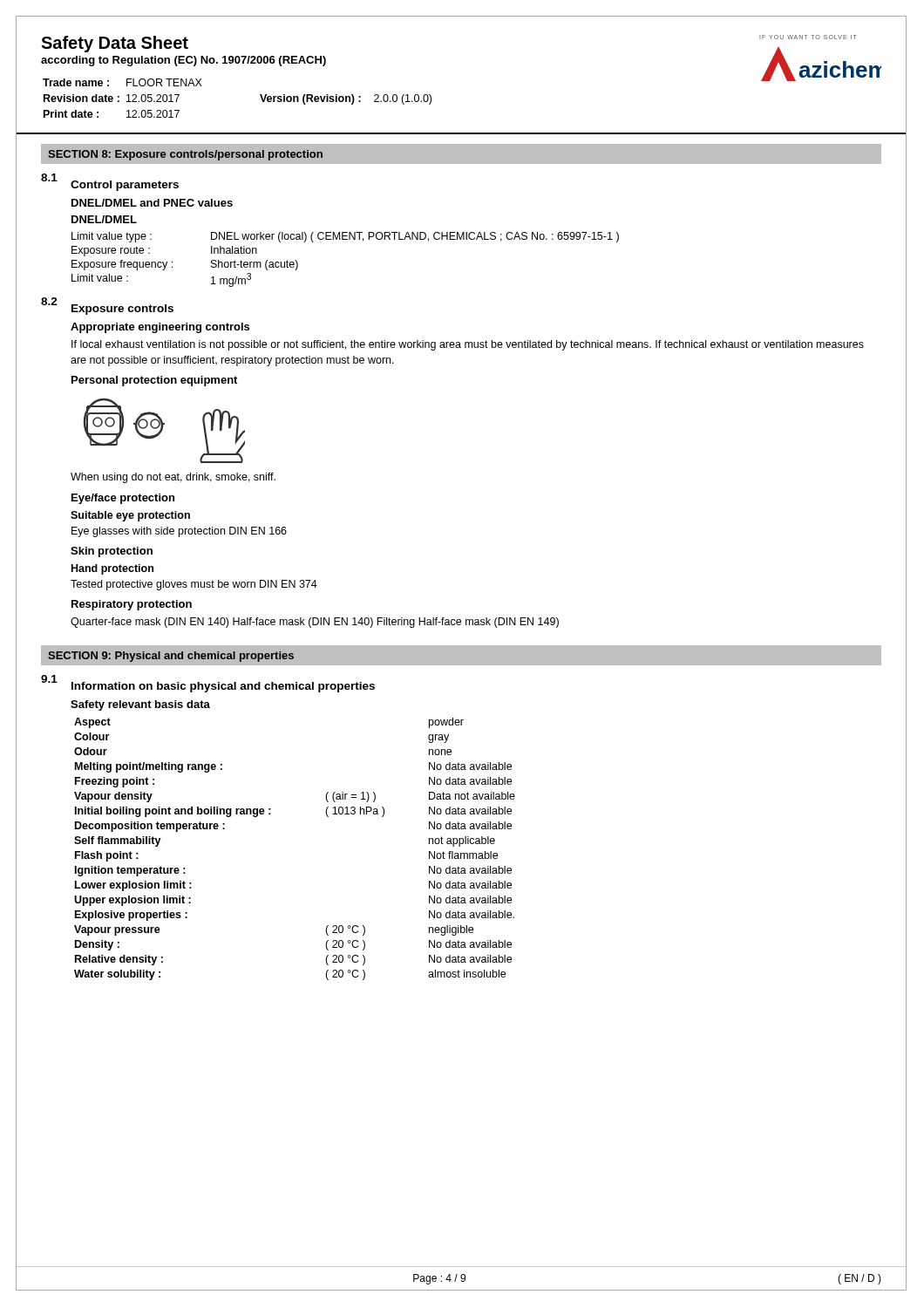Click a illustration
Viewport: 924px width, 1308px height.
click(476, 430)
